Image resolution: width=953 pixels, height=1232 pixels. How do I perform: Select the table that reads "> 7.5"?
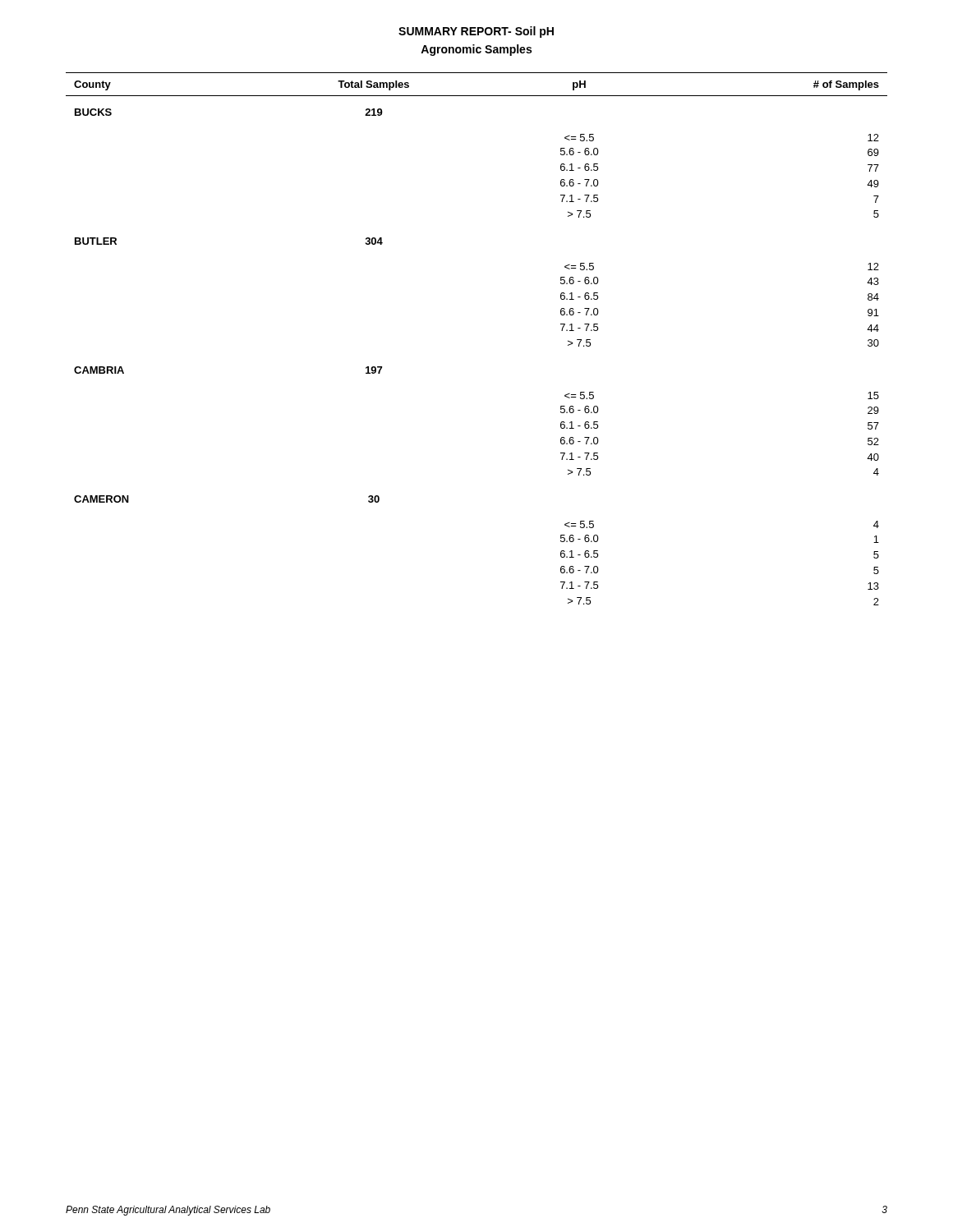click(476, 340)
